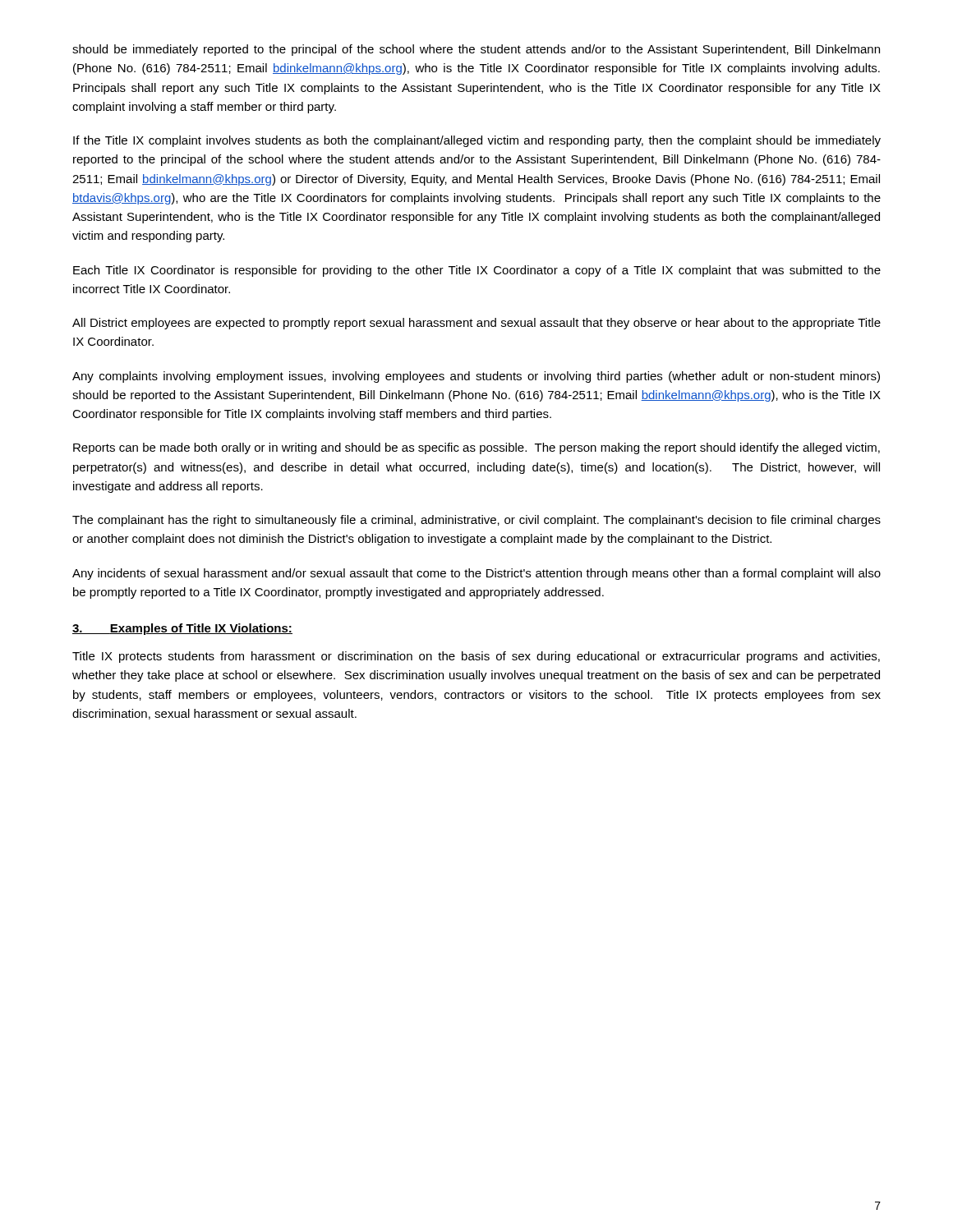Point to the block beginning "Reports can be made both orally or"
The image size is (953, 1232).
pos(476,466)
